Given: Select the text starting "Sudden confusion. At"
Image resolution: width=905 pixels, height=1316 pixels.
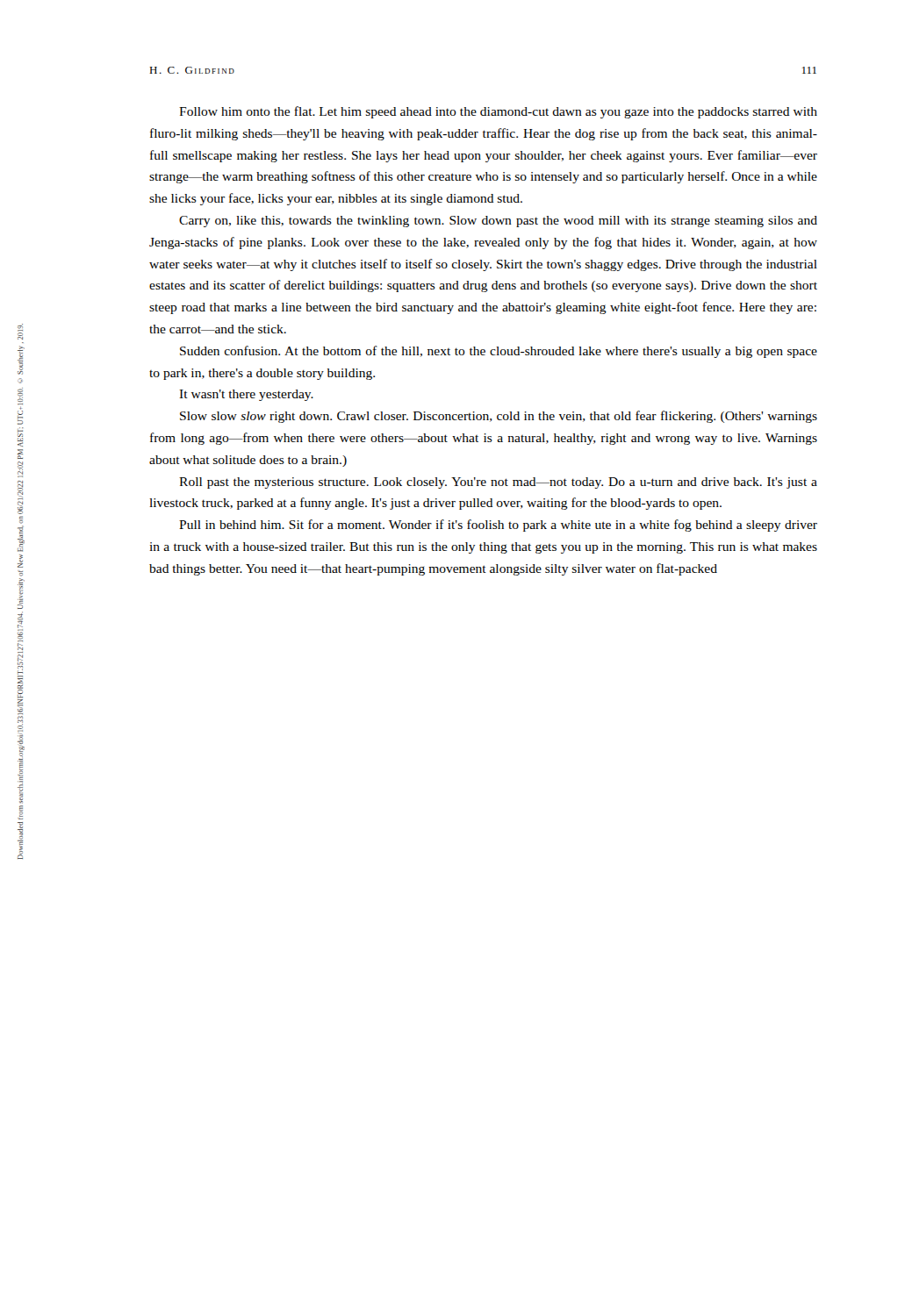Looking at the screenshot, I should pos(483,362).
